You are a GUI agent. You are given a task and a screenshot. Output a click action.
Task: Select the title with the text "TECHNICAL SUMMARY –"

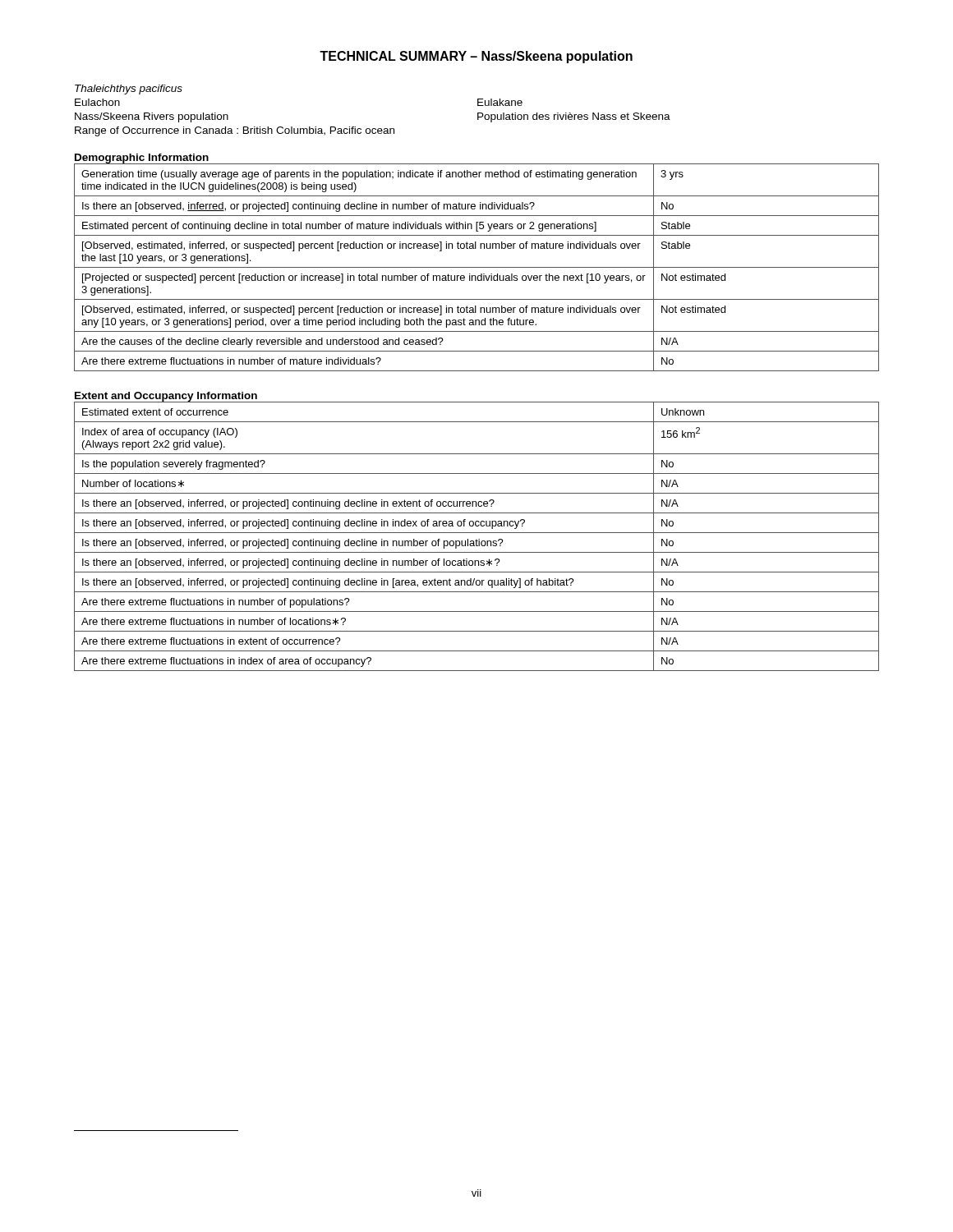pyautogui.click(x=476, y=57)
